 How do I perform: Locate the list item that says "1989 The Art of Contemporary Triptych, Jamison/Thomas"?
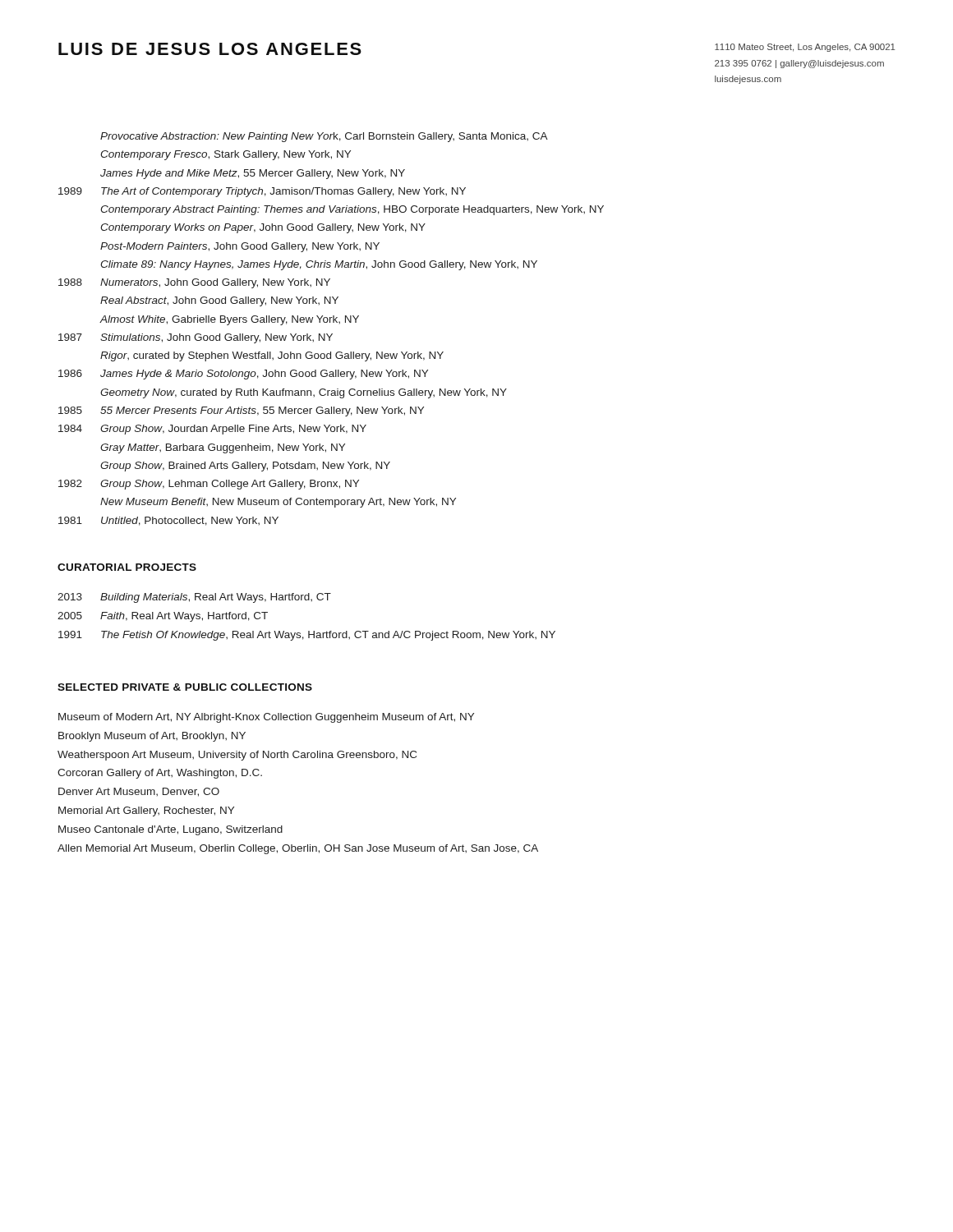pyautogui.click(x=476, y=191)
